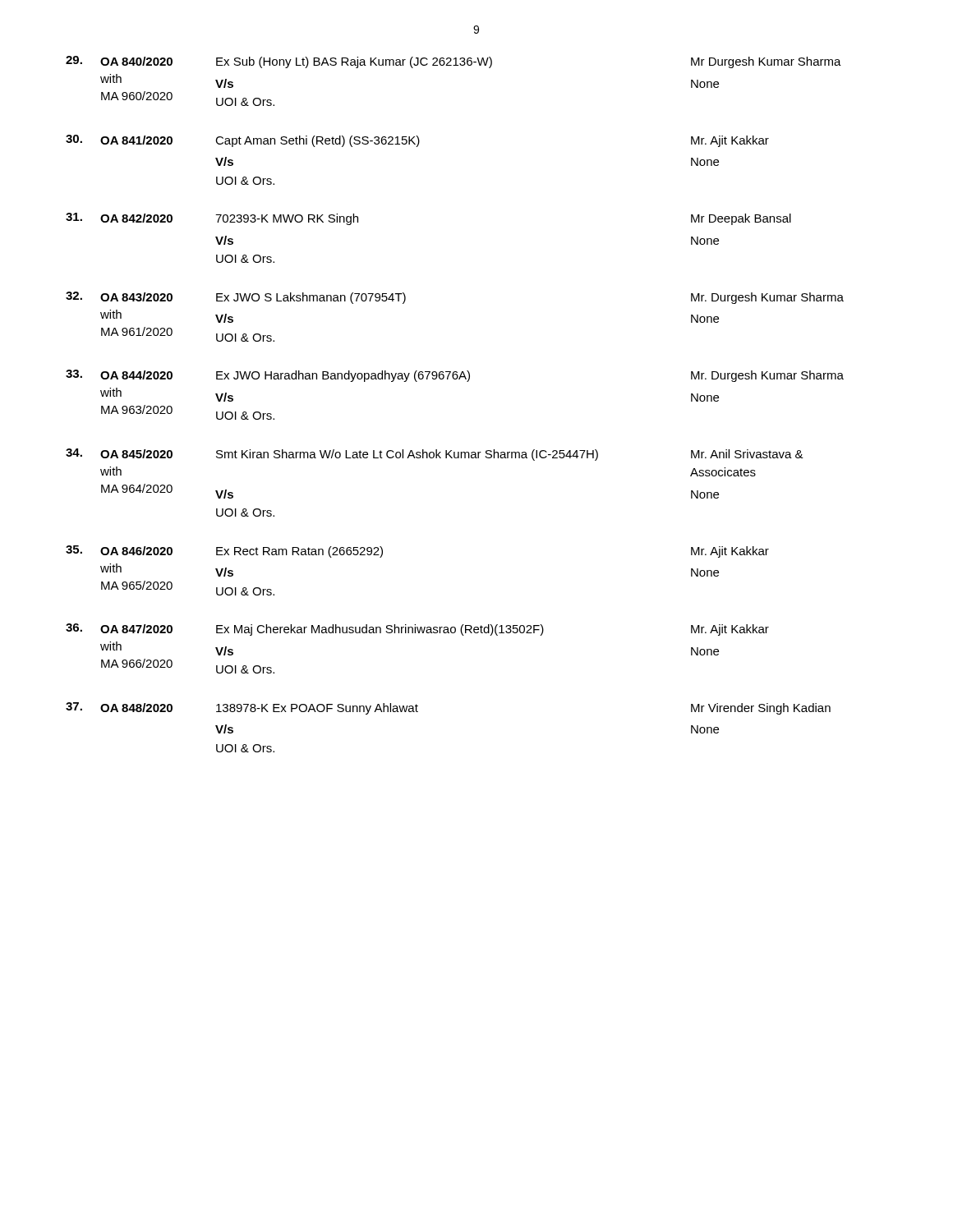953x1232 pixels.
Task: Find the block on this page that starts "37. OA 848/2020"
Action: (x=137, y=708)
